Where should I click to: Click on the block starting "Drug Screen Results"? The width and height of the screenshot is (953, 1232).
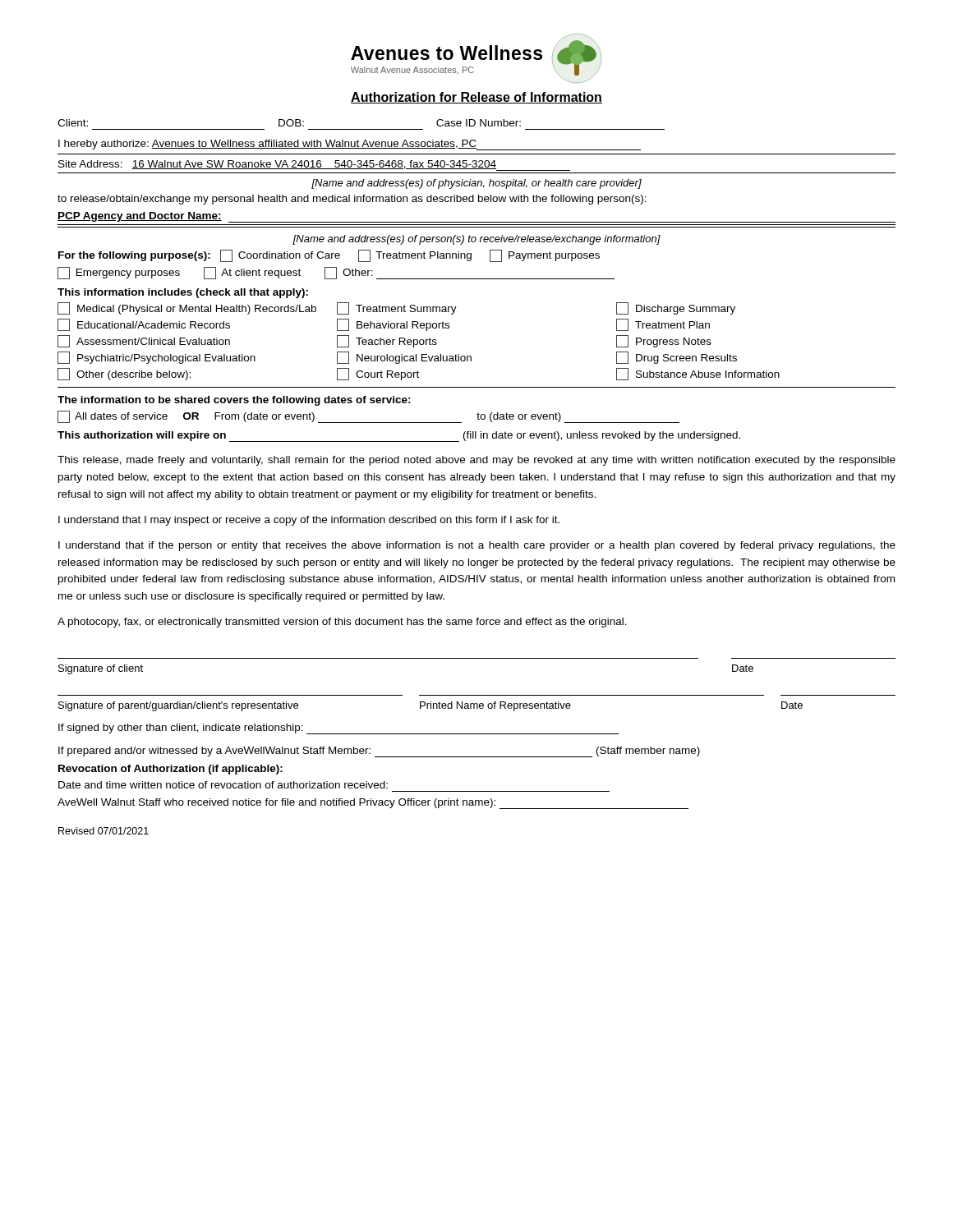677,358
